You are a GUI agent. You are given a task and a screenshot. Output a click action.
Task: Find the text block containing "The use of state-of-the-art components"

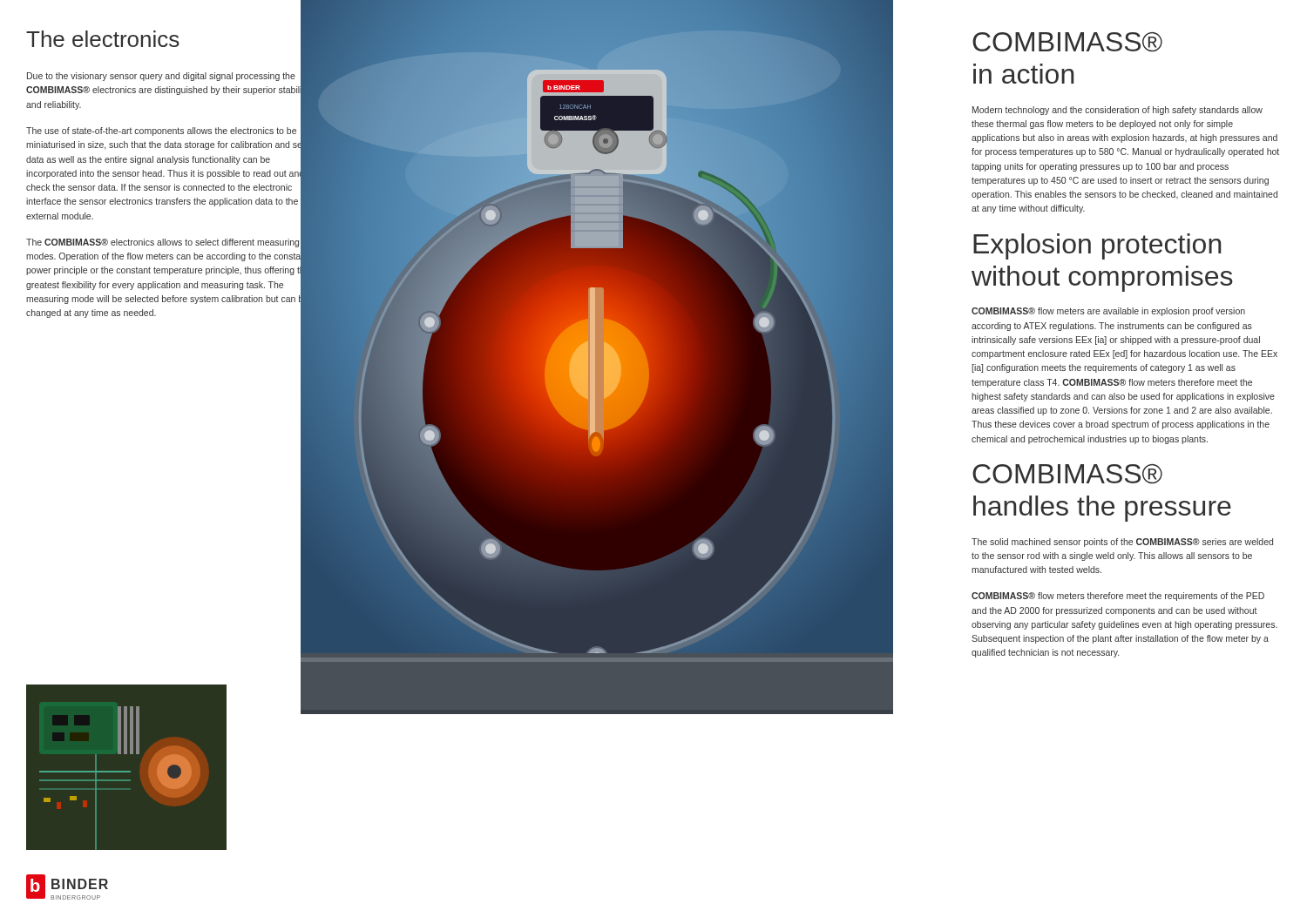click(x=174, y=173)
